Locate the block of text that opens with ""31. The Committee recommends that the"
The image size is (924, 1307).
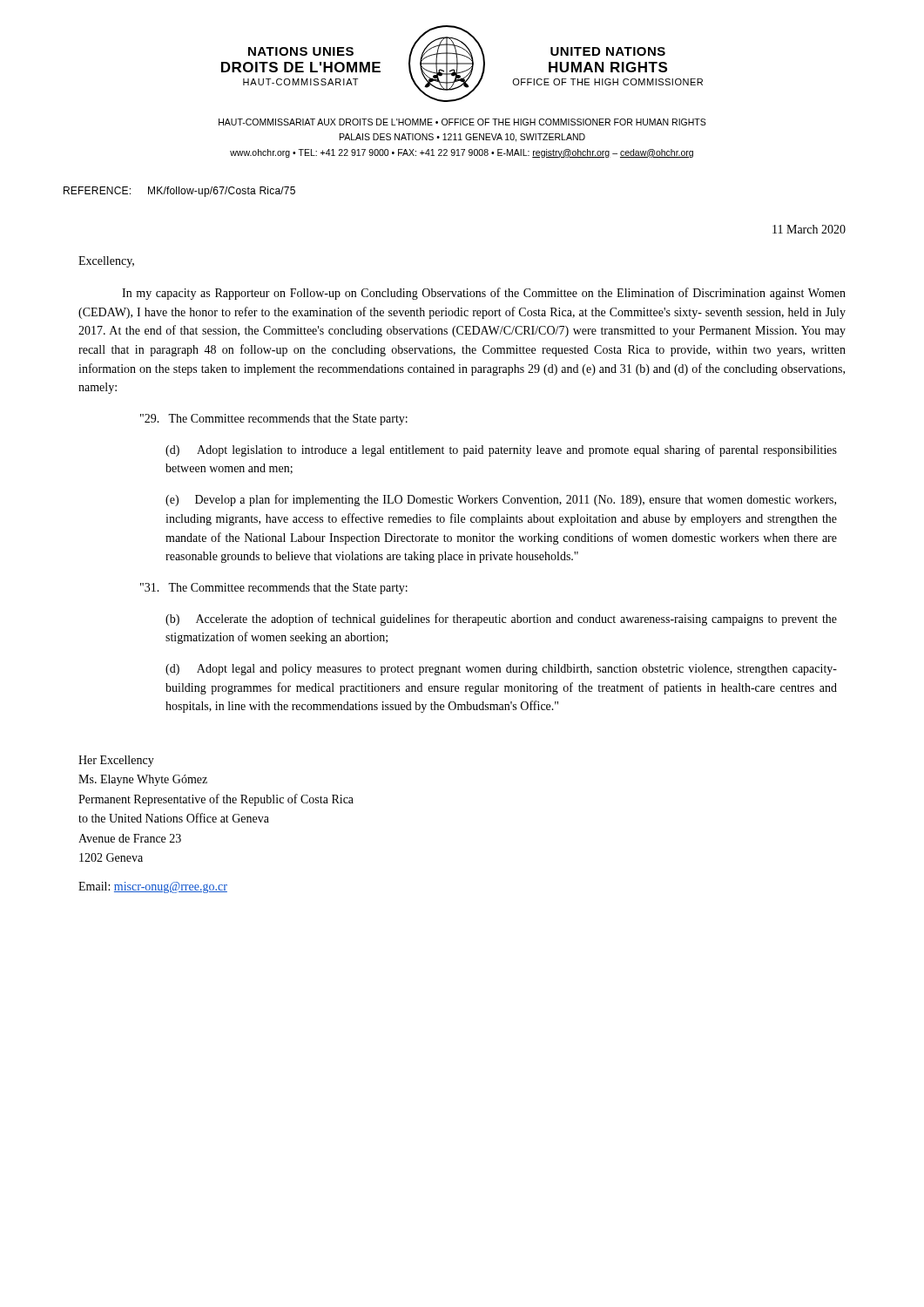pos(274,588)
